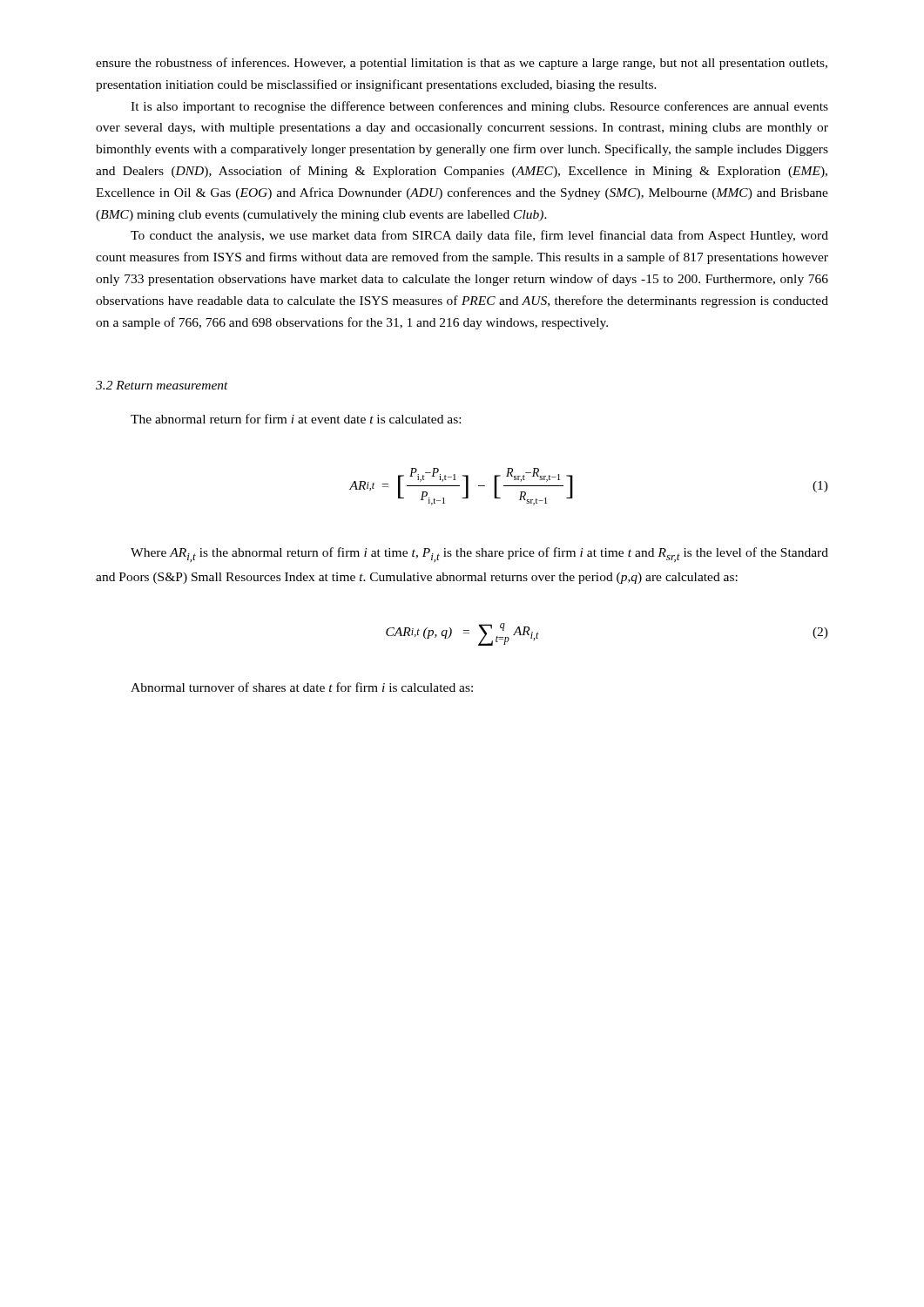Click on the section header that reads "3.2 Return measurement"
Image resolution: width=924 pixels, height=1307 pixels.
162,385
